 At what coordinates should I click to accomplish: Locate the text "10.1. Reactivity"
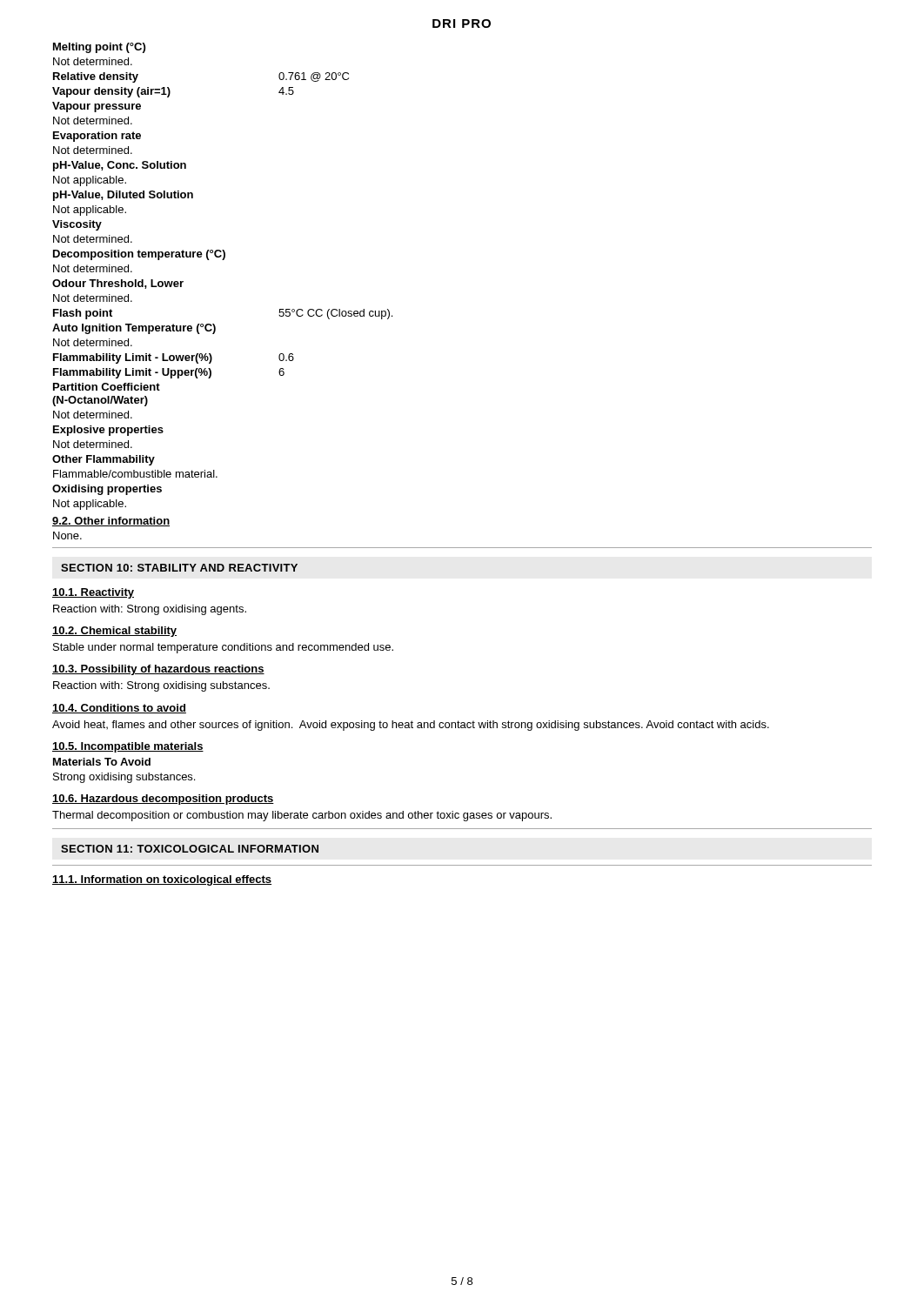tap(93, 592)
